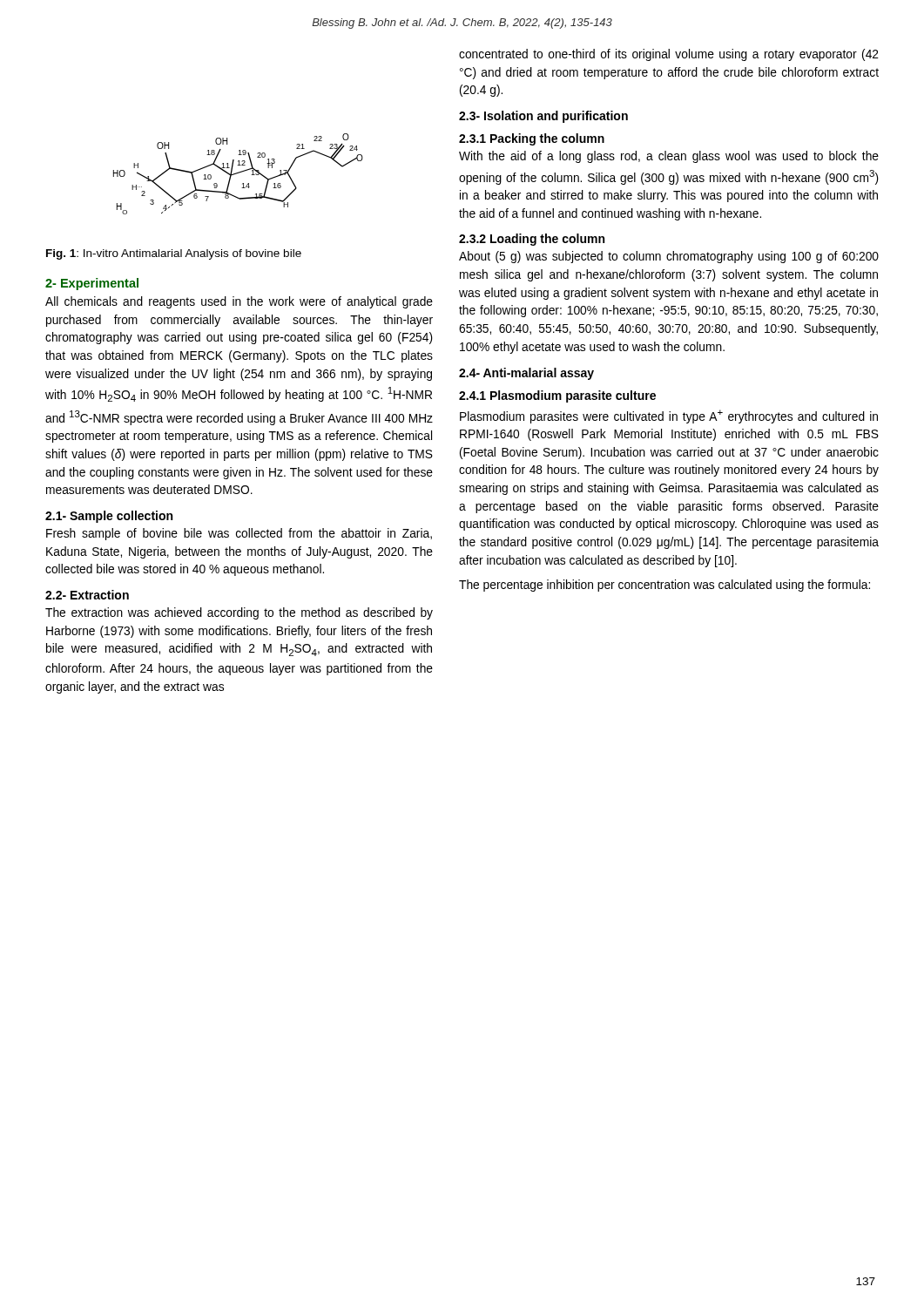Image resolution: width=924 pixels, height=1307 pixels.
Task: Navigate to the block starting "2.1- Sample collection"
Action: 109,516
